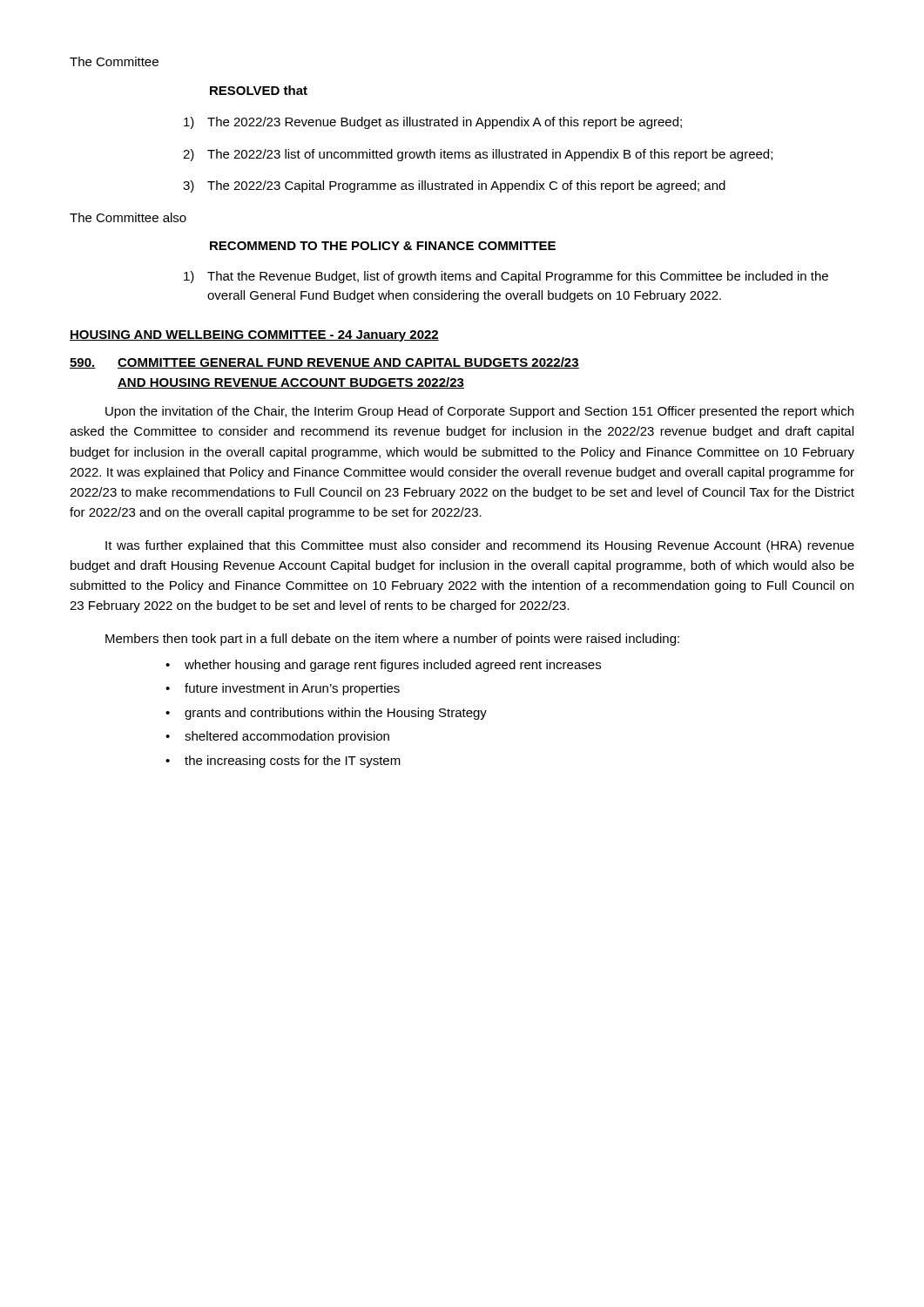Find the section header on this page that starts "590. COMMITTEE GENERAL FUND REVENUE AND CAPITAL BUDGETS"
The image size is (924, 1307).
click(x=324, y=372)
